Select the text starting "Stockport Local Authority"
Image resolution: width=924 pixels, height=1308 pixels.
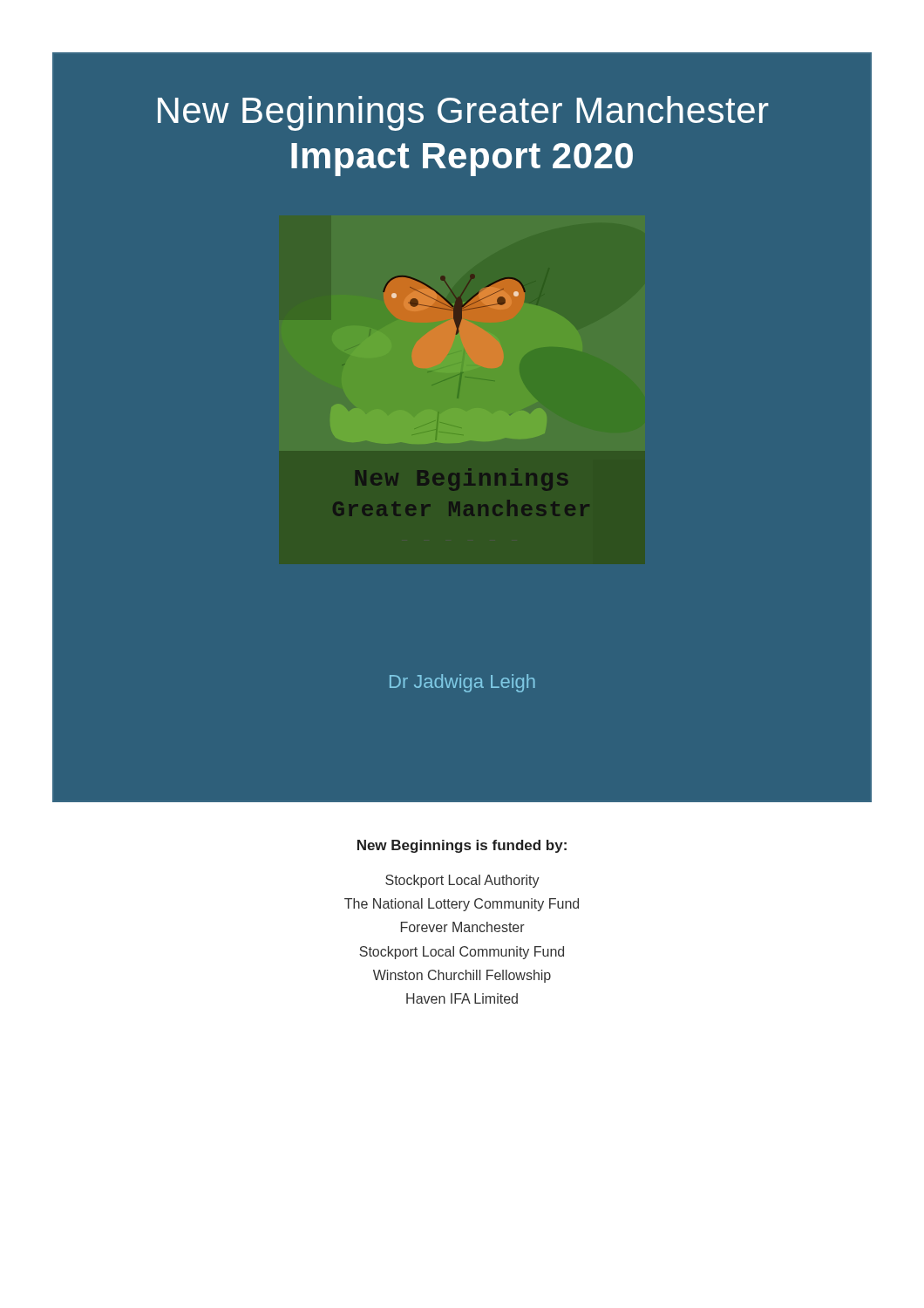(462, 880)
